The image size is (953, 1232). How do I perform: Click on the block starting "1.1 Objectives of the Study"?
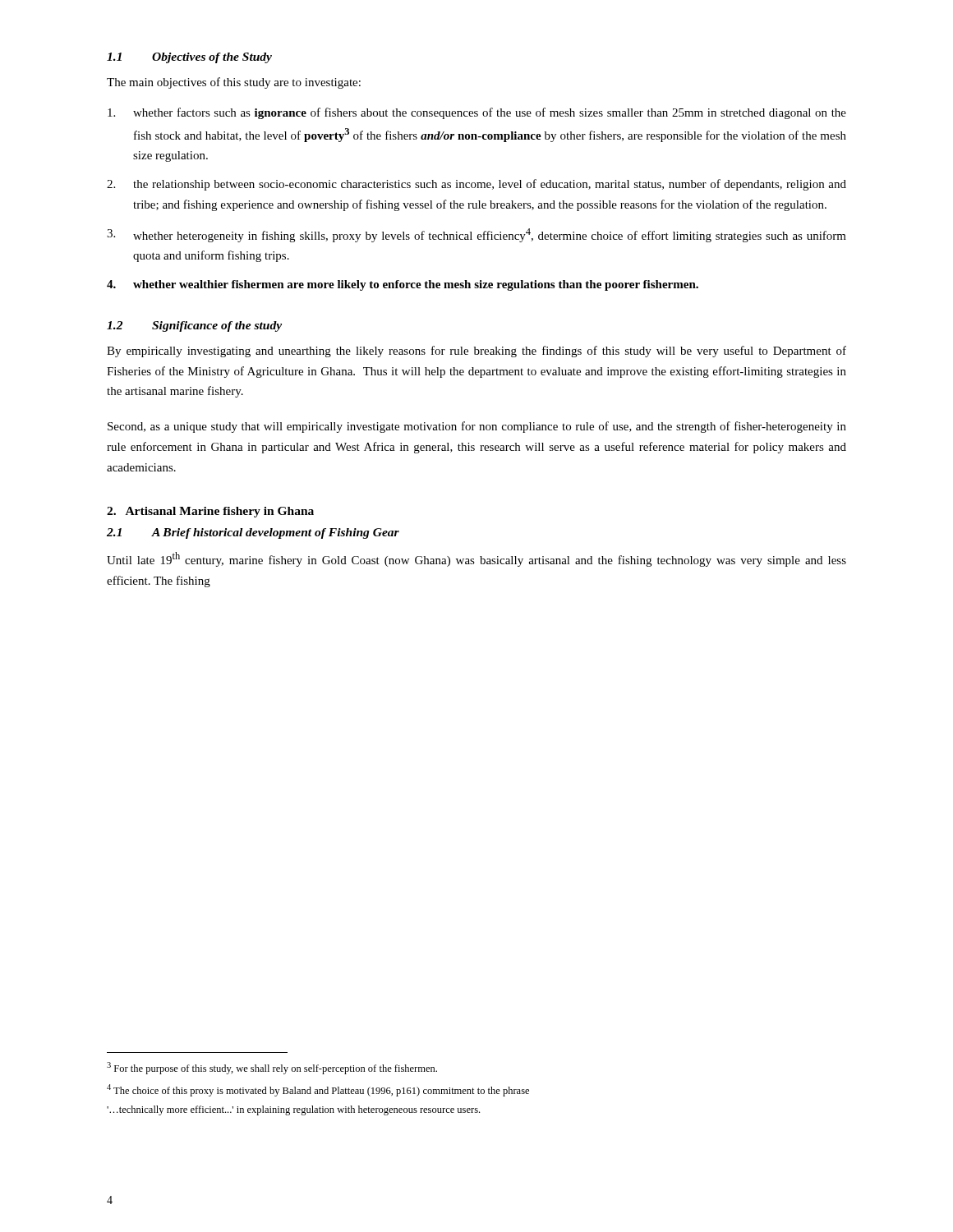tap(189, 57)
